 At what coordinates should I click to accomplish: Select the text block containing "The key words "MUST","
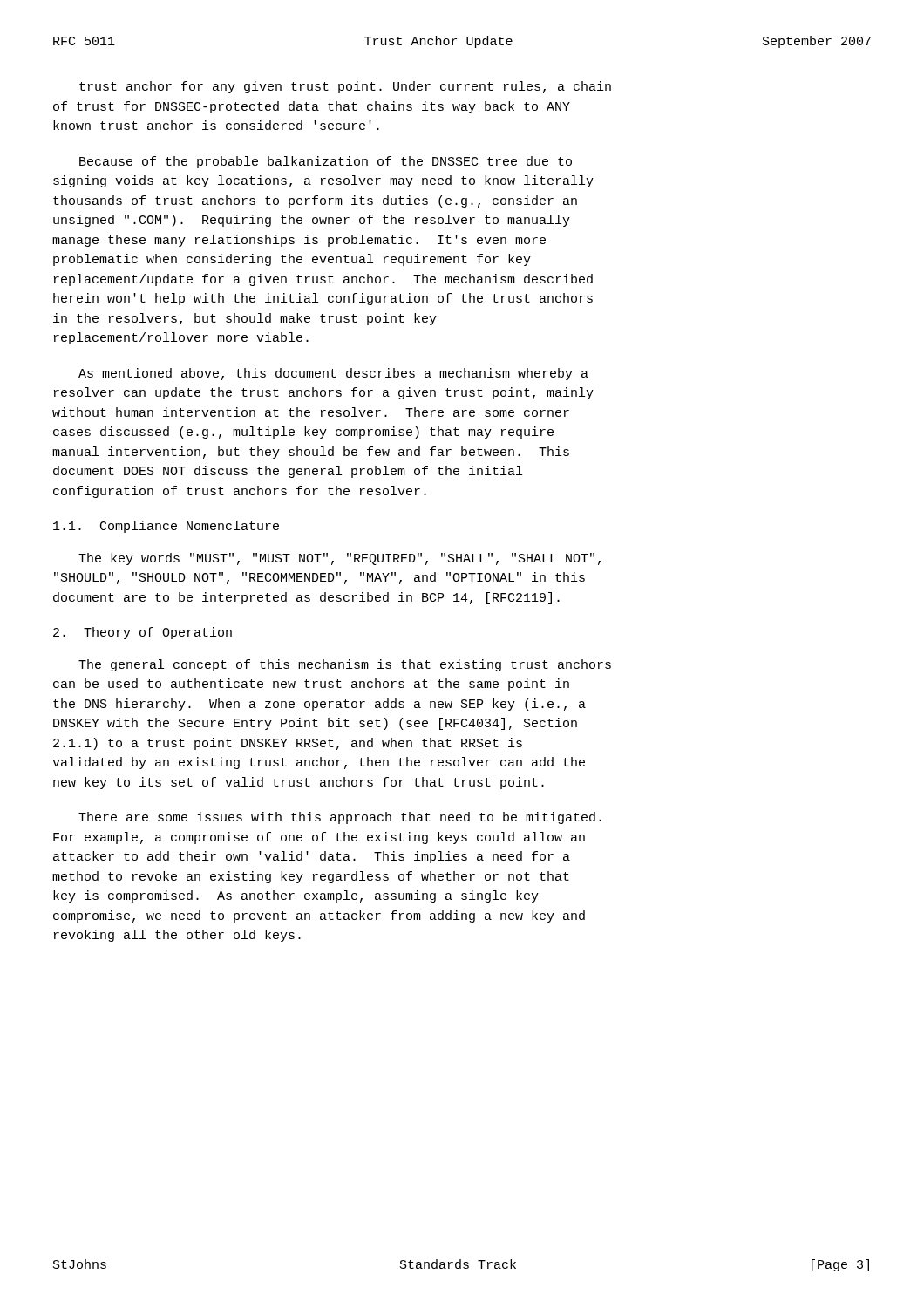coord(328,579)
